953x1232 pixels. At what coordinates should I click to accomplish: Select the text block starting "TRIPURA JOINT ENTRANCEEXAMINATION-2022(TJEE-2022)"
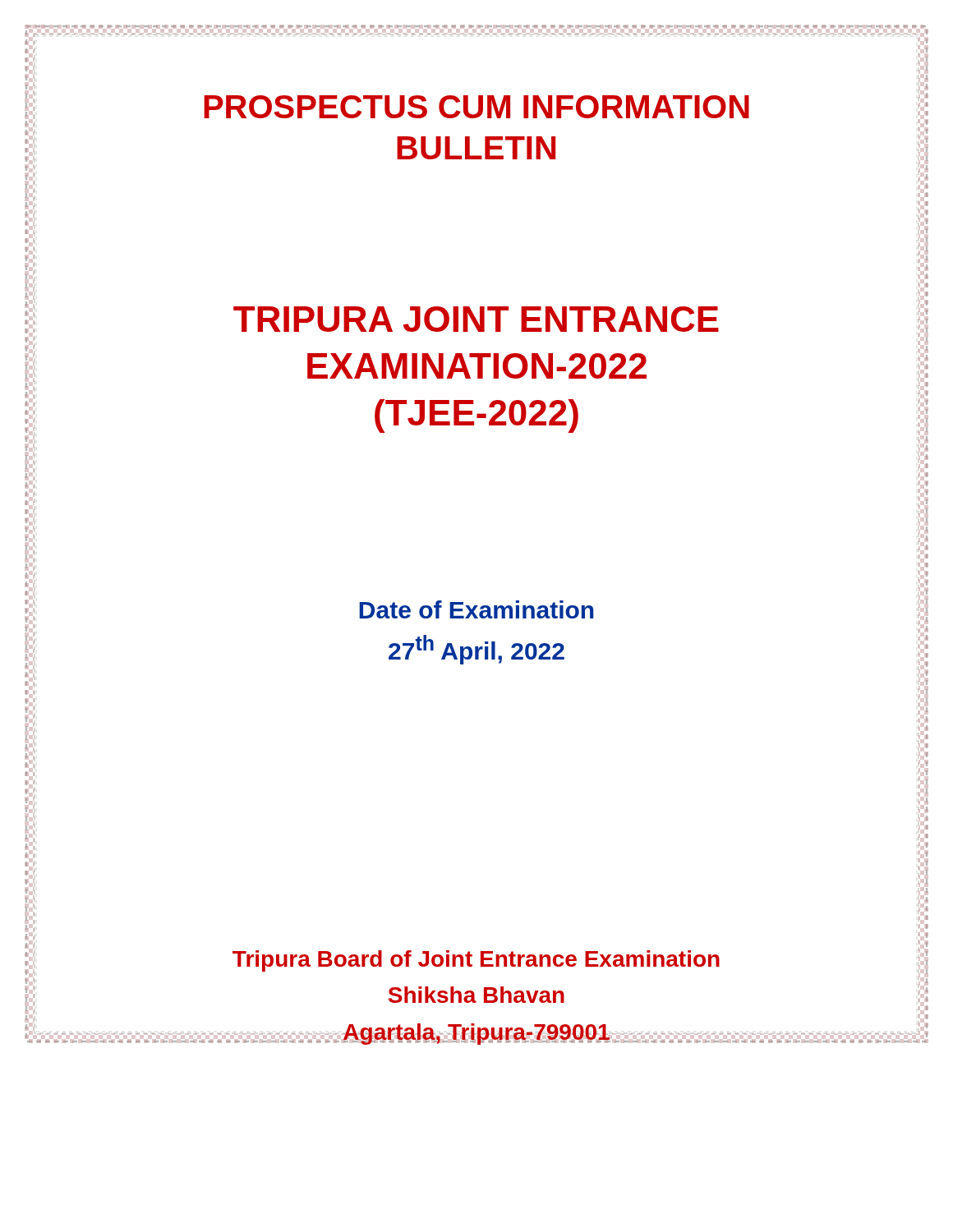476,366
